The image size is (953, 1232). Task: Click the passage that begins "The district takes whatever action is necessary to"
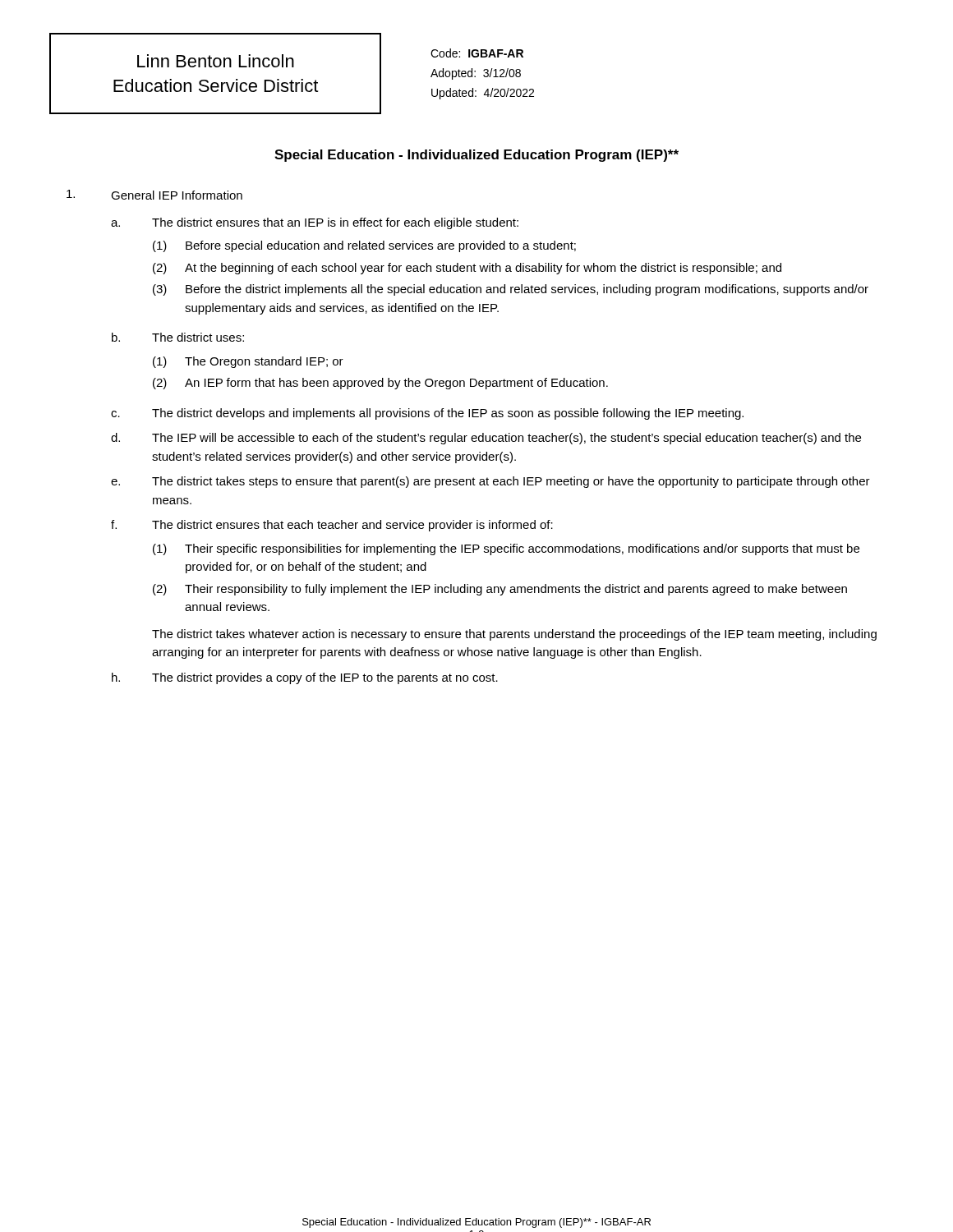pos(515,643)
